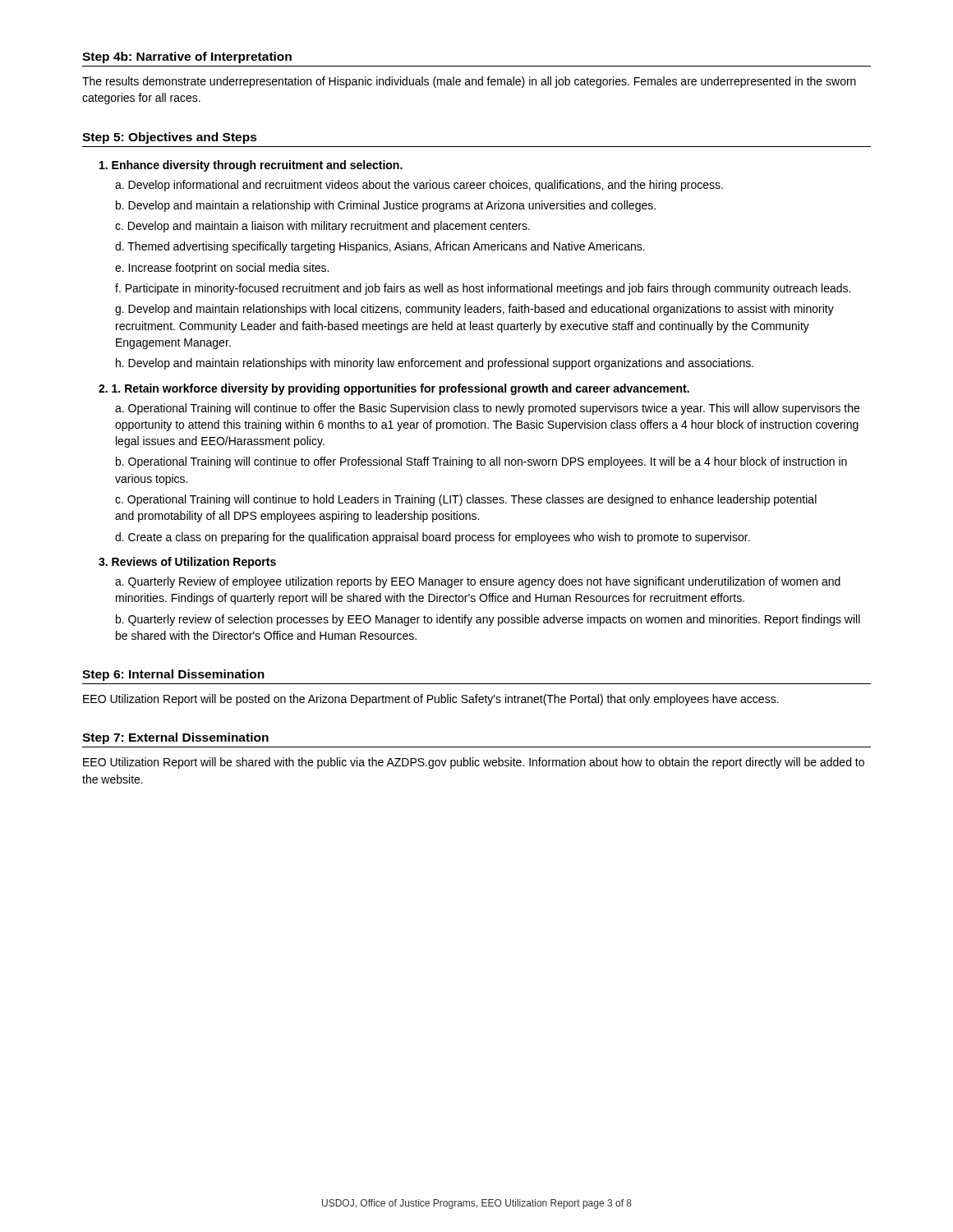Find "Enhance diversity through recruitment and selection." on this page
Viewport: 953px width, 1232px height.
coord(251,165)
